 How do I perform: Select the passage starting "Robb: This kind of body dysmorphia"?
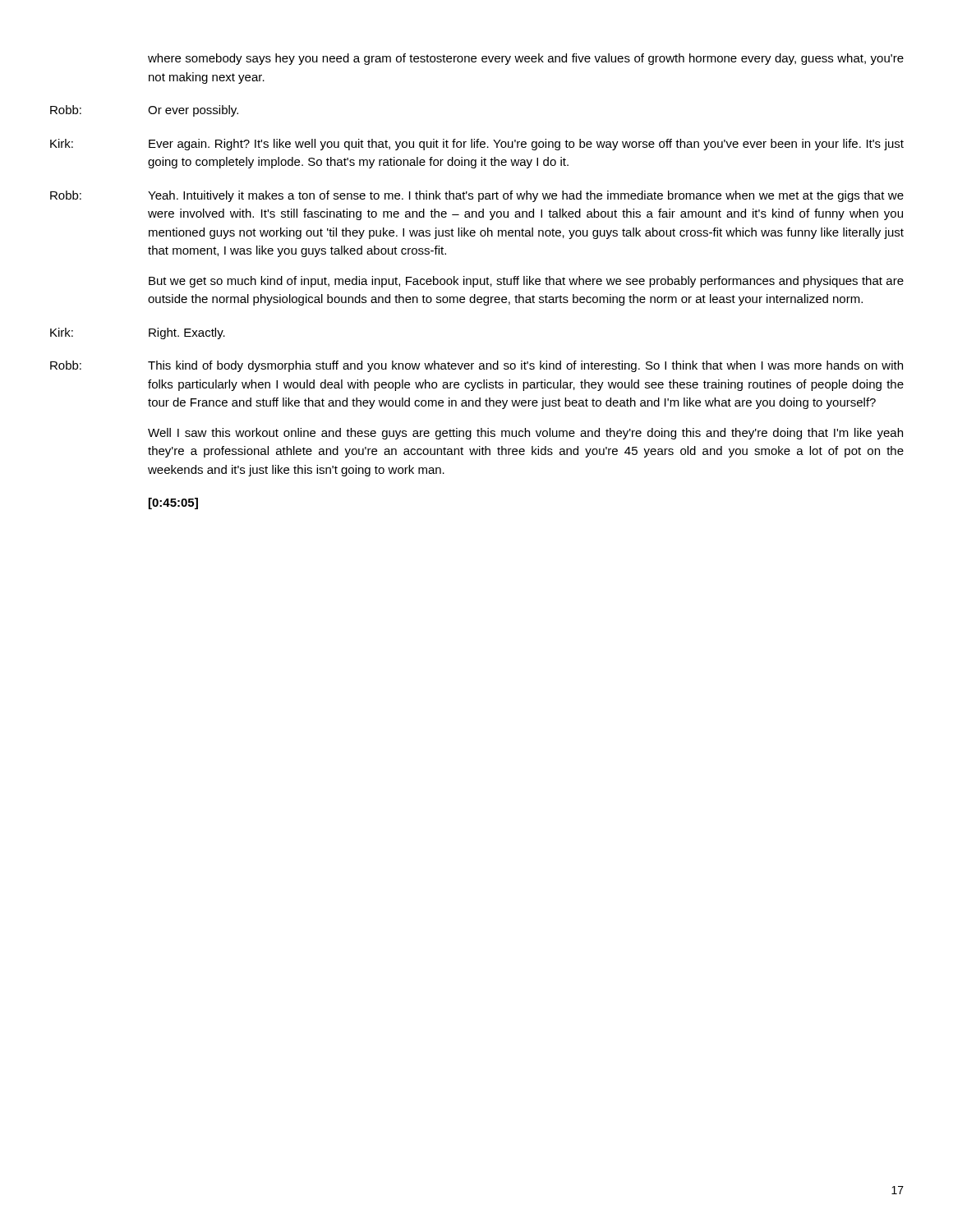(476, 418)
